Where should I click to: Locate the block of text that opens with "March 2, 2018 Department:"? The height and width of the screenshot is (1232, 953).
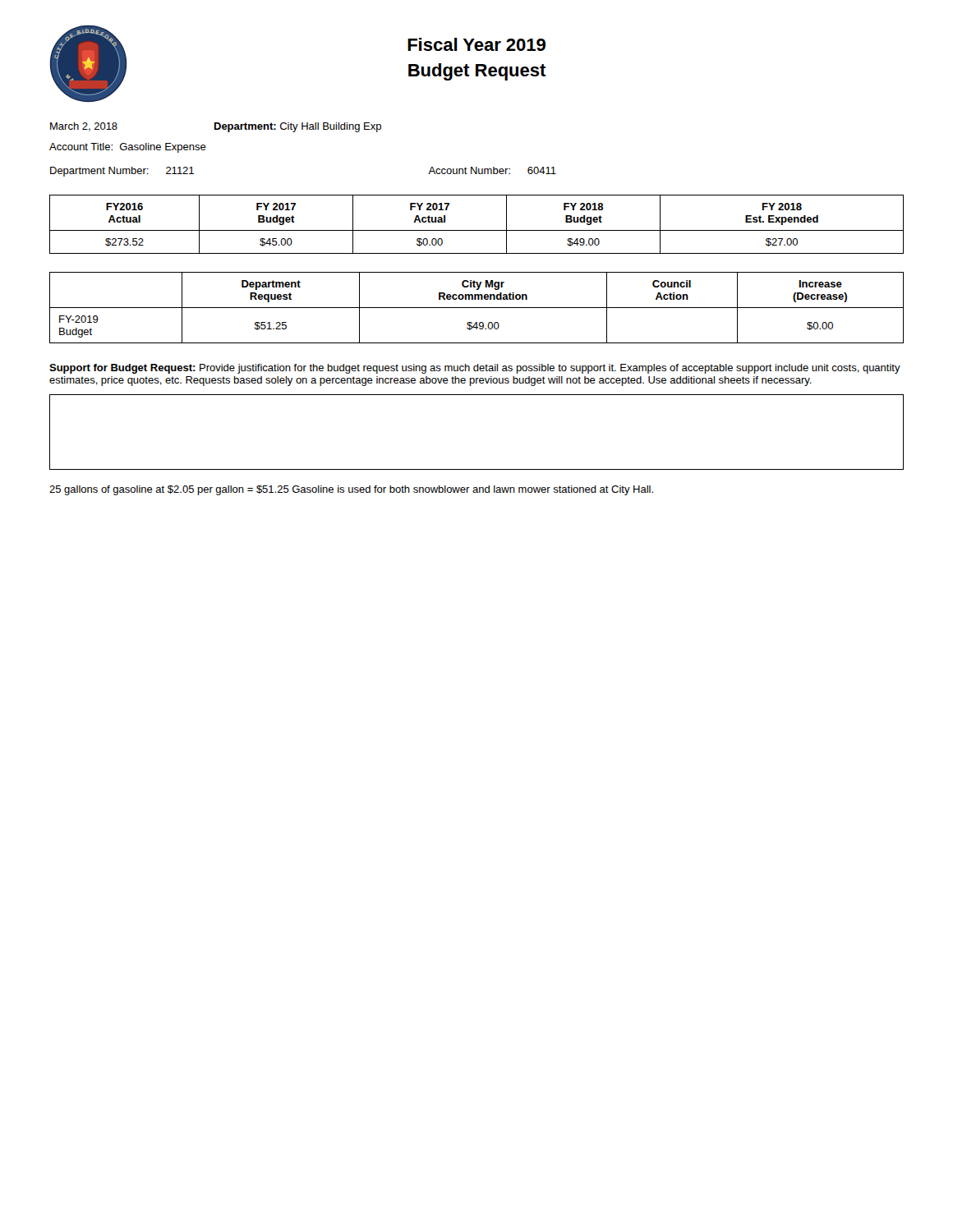click(216, 127)
